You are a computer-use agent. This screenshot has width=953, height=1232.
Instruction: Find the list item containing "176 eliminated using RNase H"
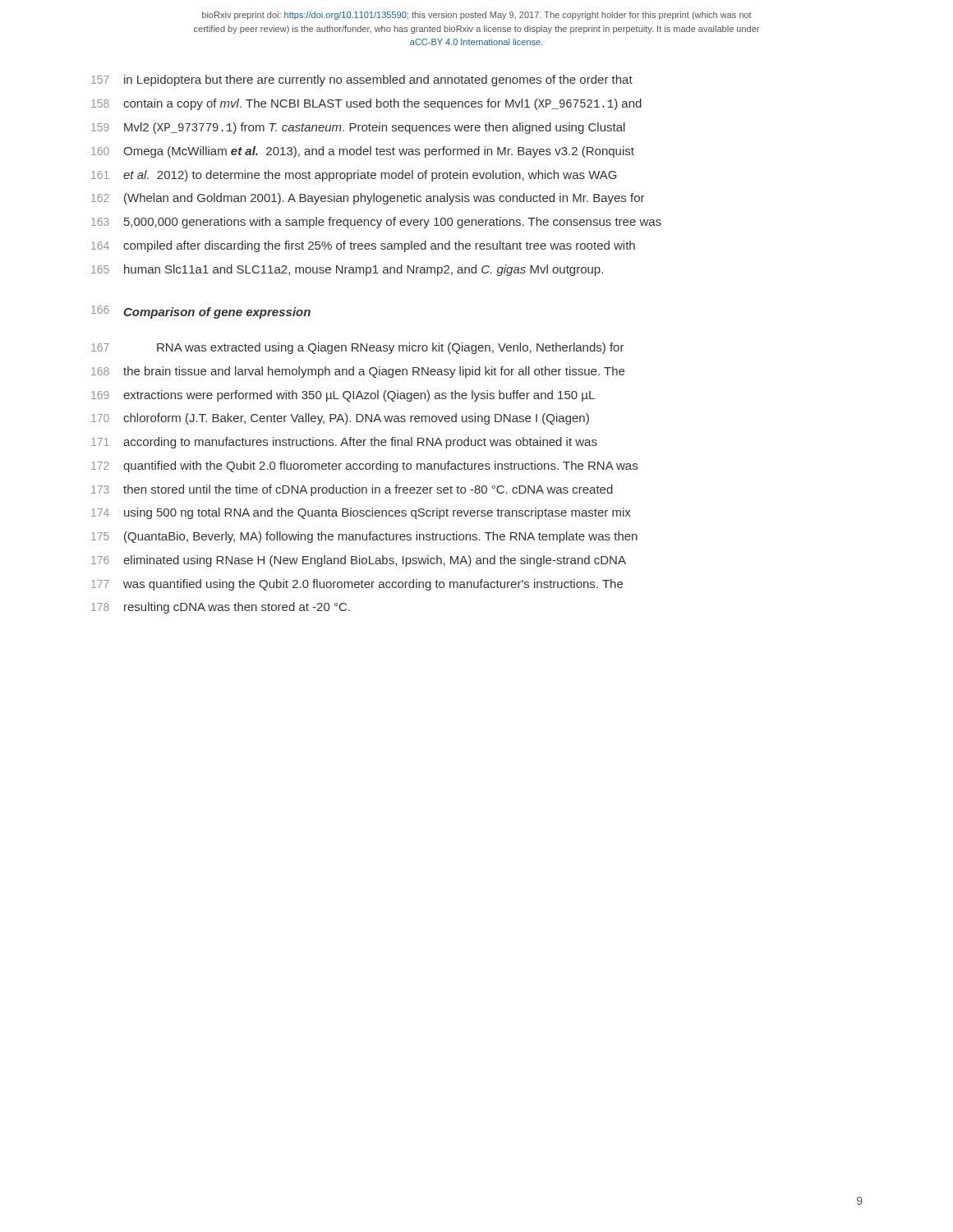pyautogui.click(x=476, y=560)
